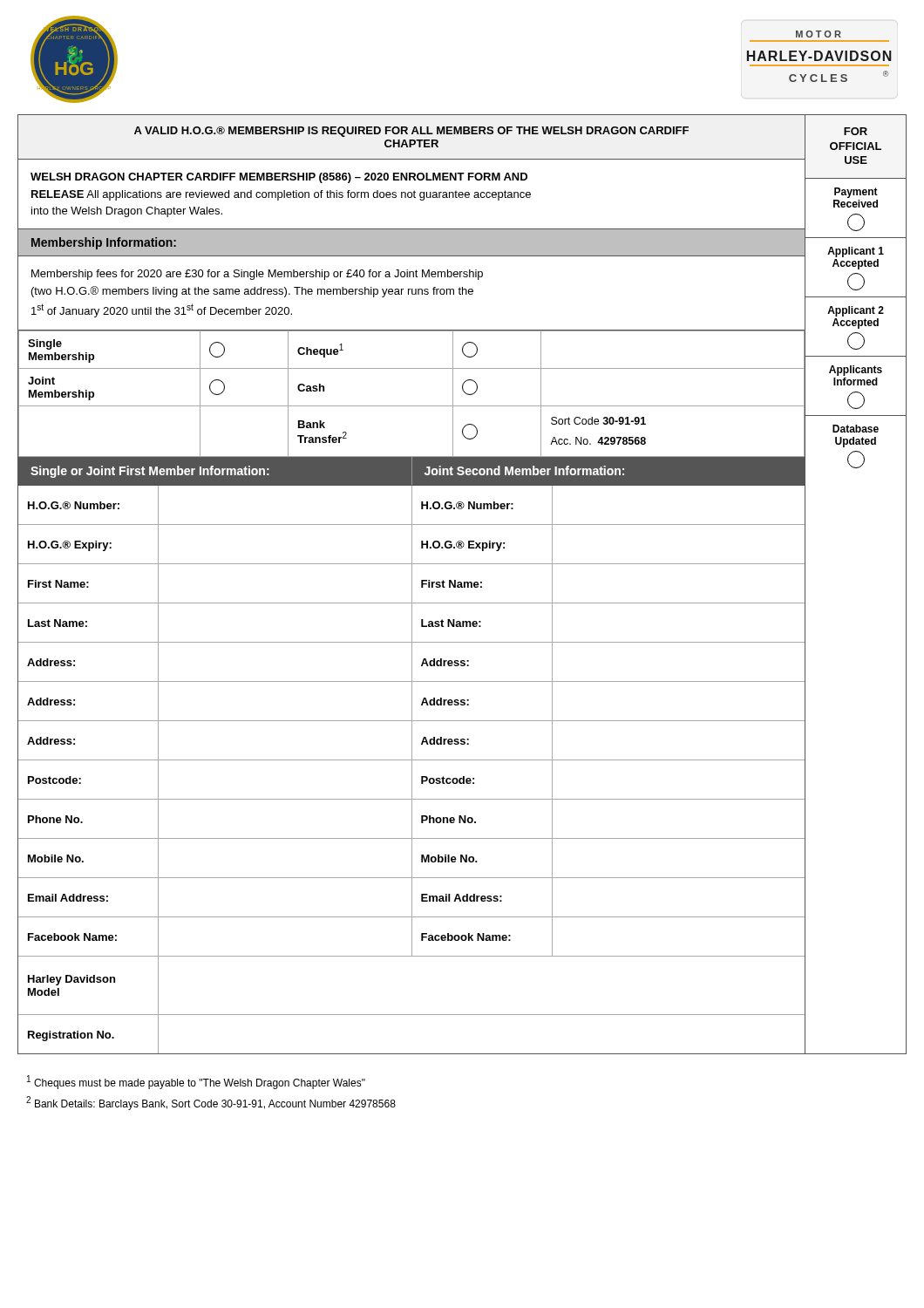Point to the block starting "Membership Information:"
The height and width of the screenshot is (1308, 924).
point(104,242)
